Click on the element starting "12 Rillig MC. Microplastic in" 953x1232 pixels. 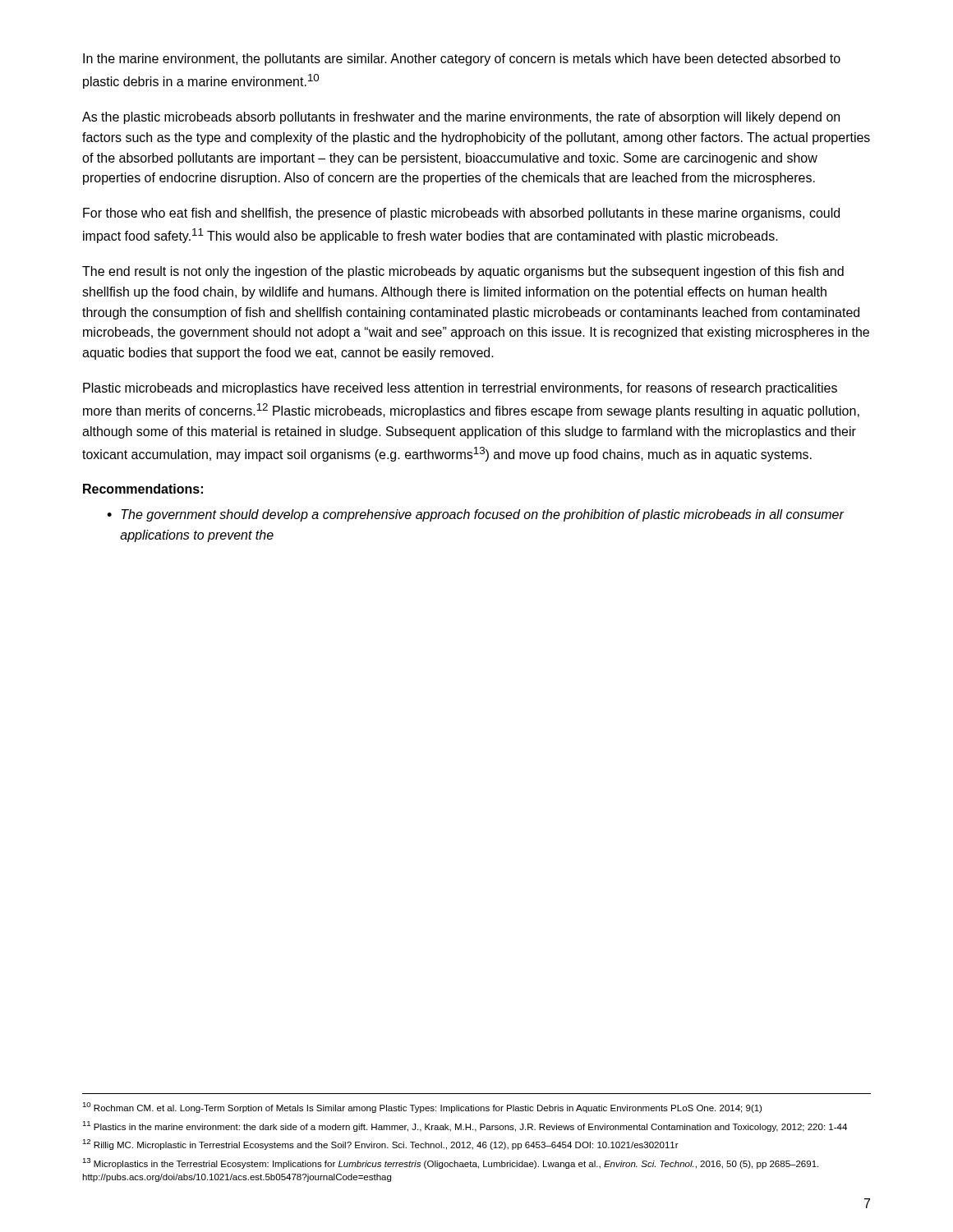click(x=380, y=1143)
